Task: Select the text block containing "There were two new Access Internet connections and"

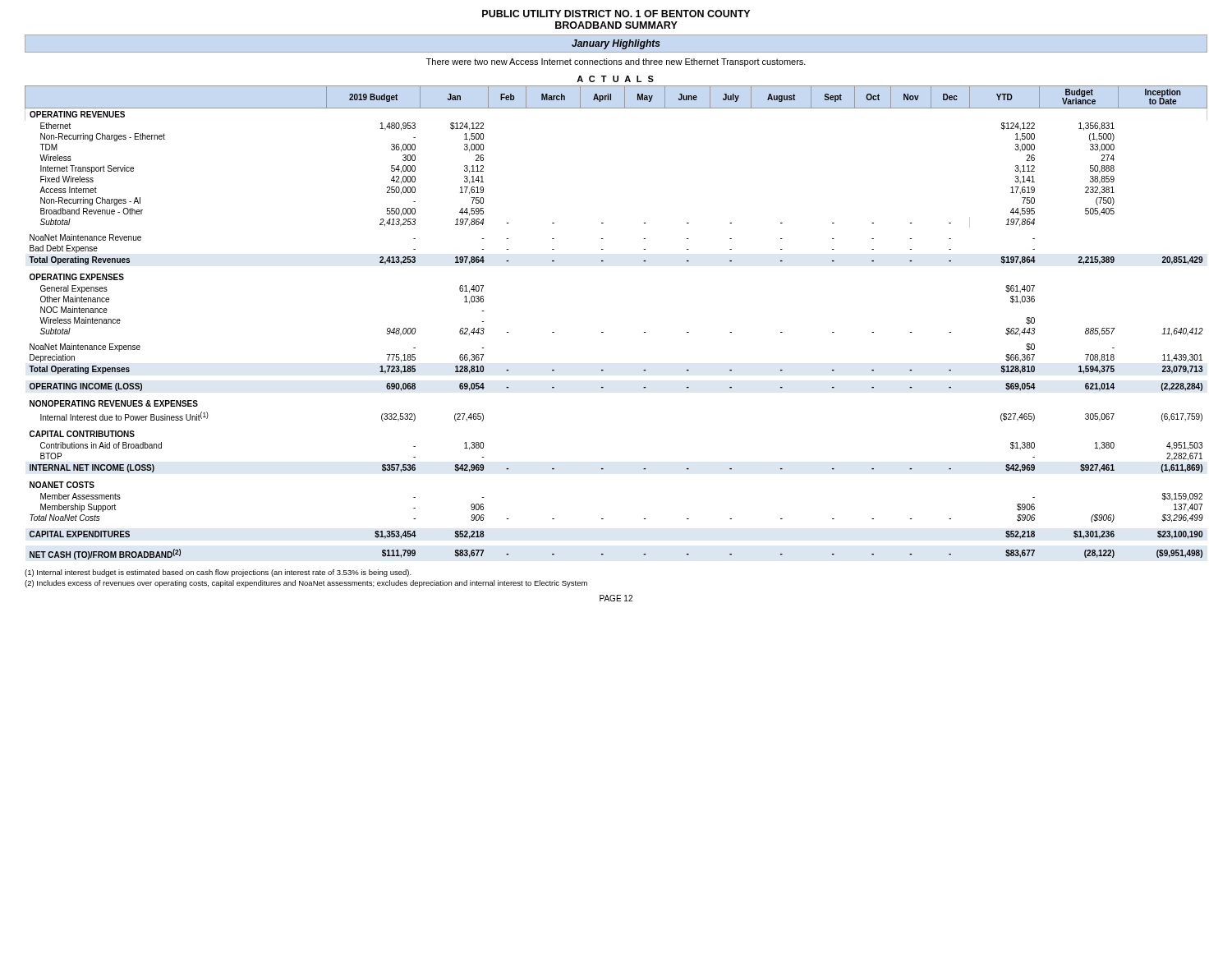Action: tap(616, 62)
